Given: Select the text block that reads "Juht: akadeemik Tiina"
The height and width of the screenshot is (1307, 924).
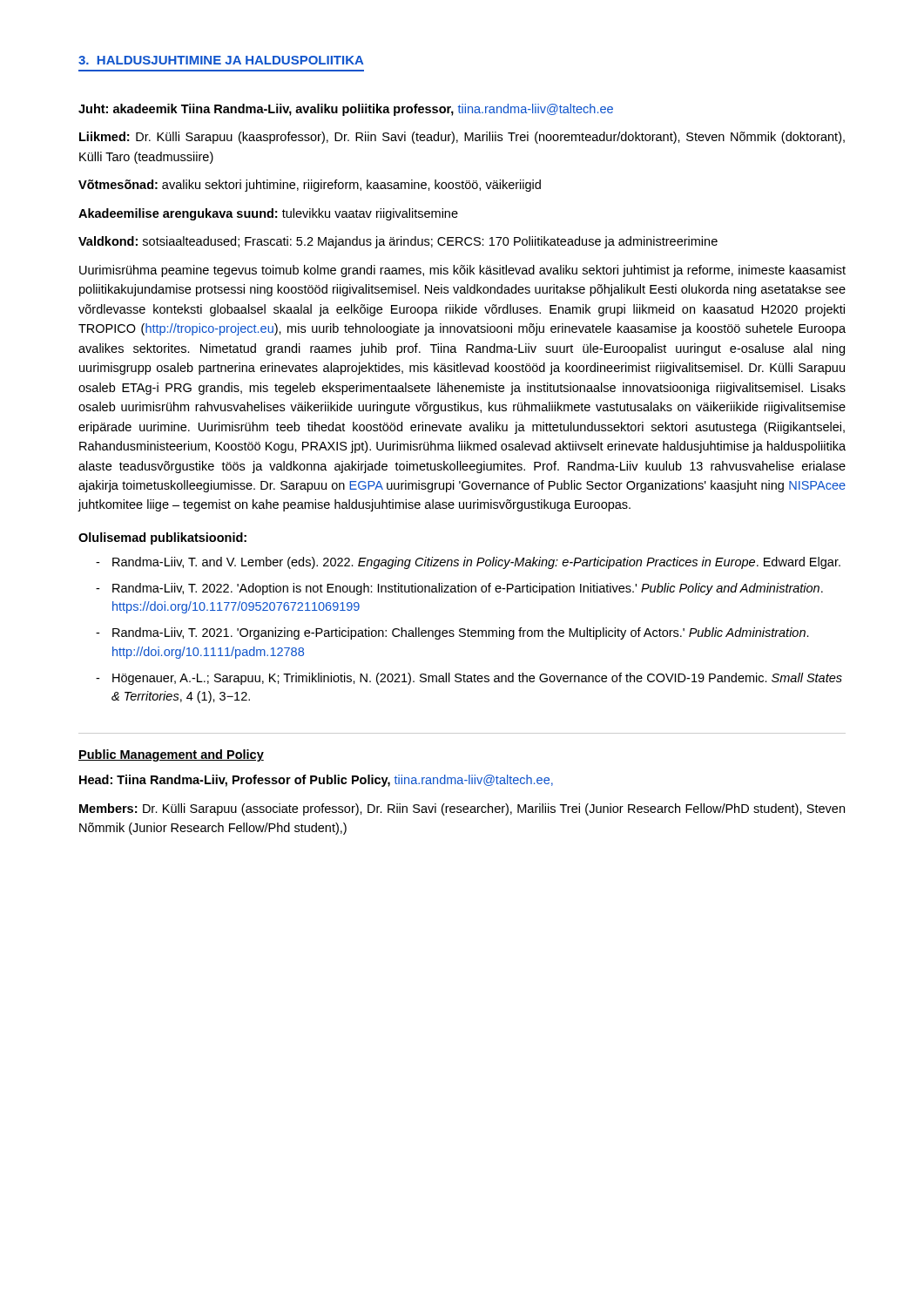Looking at the screenshot, I should click(x=346, y=109).
